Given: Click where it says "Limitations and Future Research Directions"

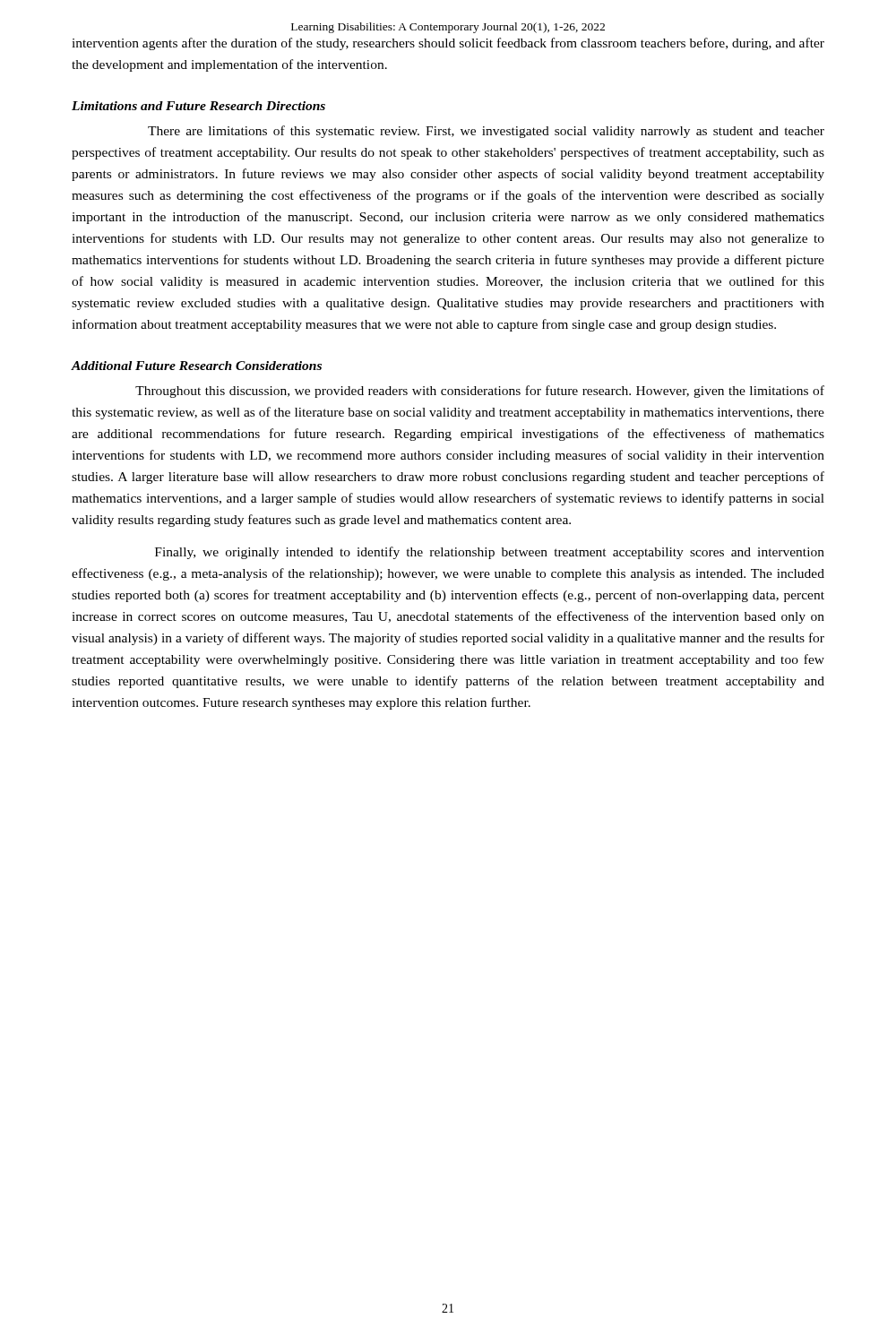Looking at the screenshot, I should 199,105.
